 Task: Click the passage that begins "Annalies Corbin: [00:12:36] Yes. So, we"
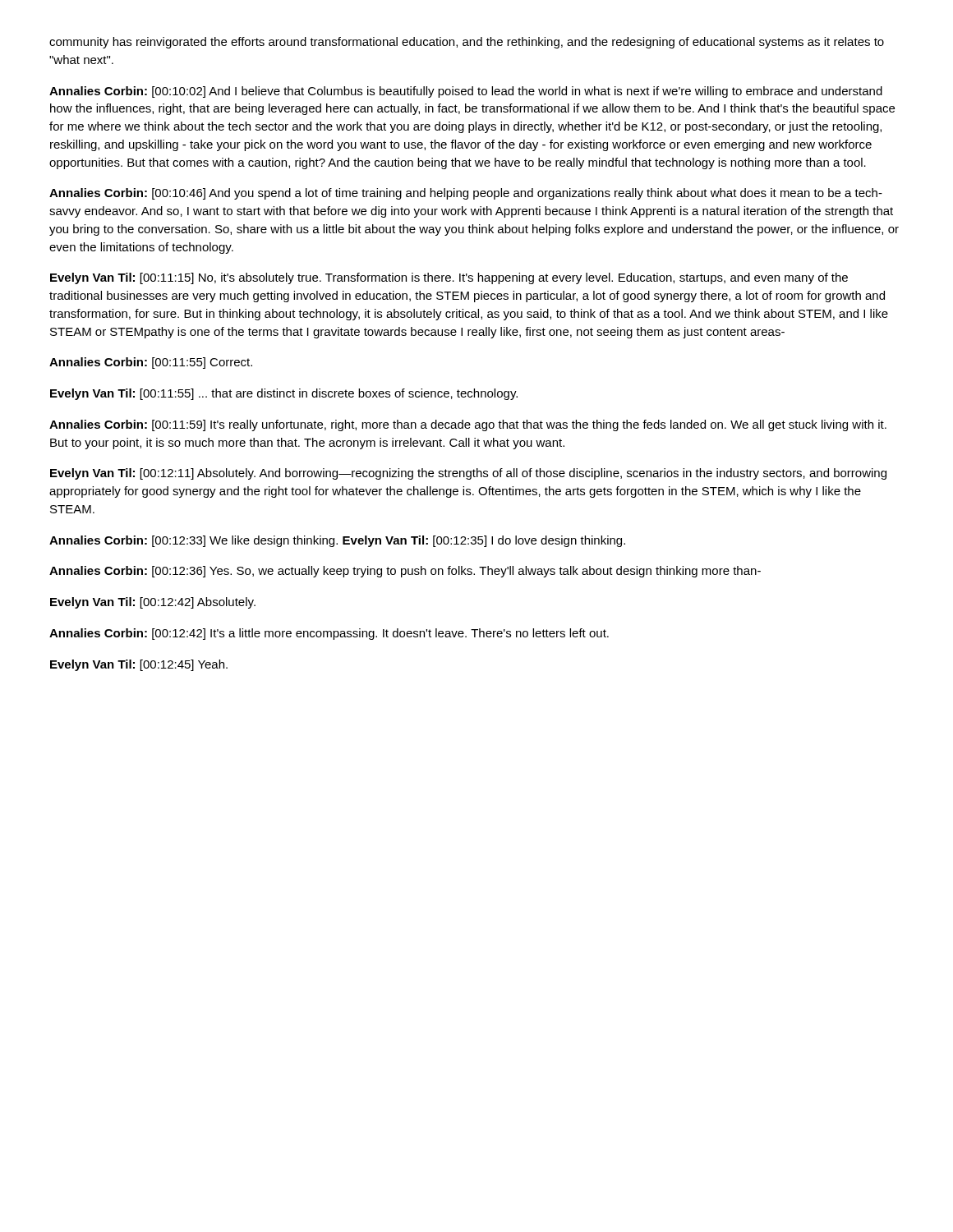click(405, 571)
